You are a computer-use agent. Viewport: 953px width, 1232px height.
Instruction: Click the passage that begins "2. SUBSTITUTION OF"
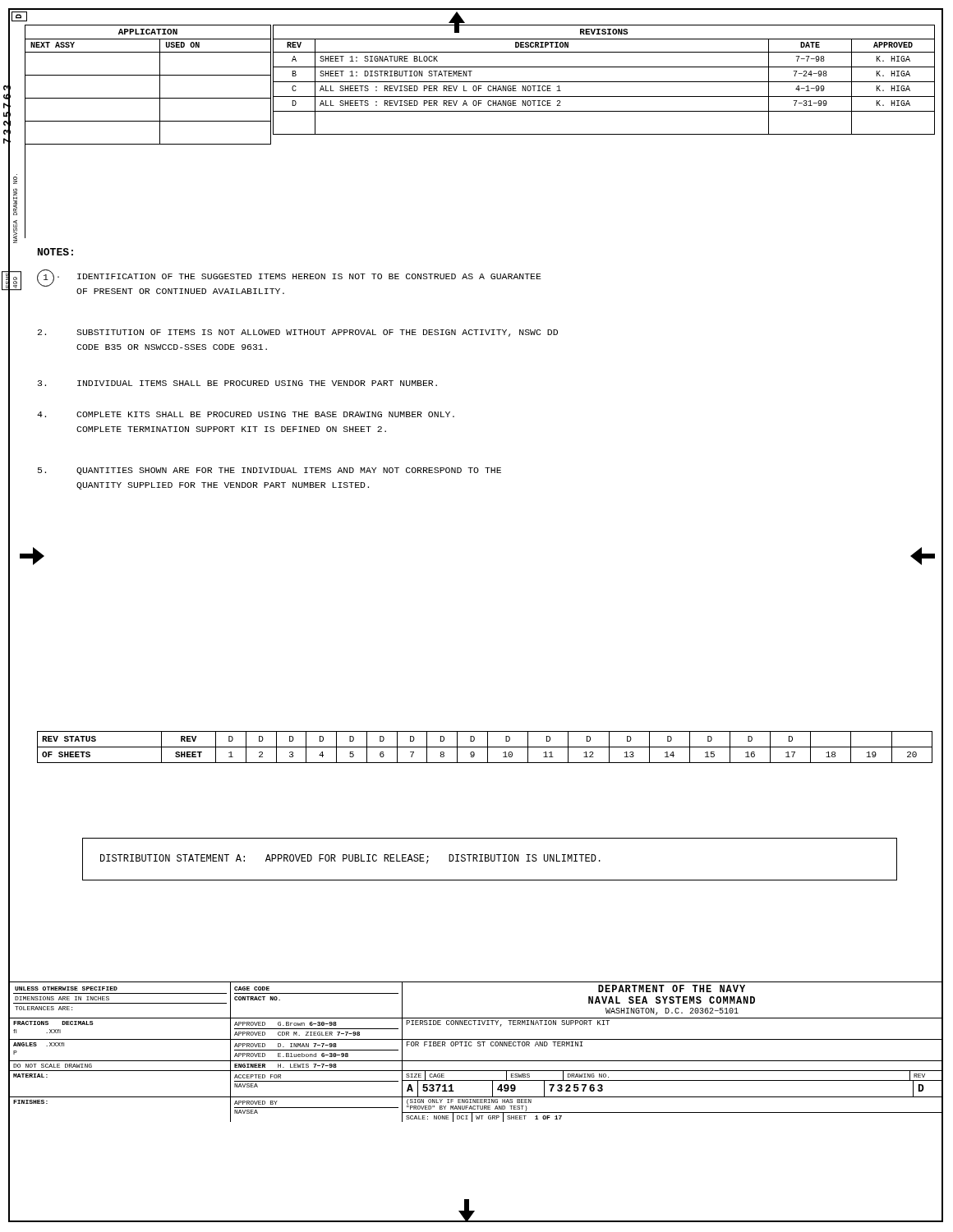pyautogui.click(x=298, y=340)
